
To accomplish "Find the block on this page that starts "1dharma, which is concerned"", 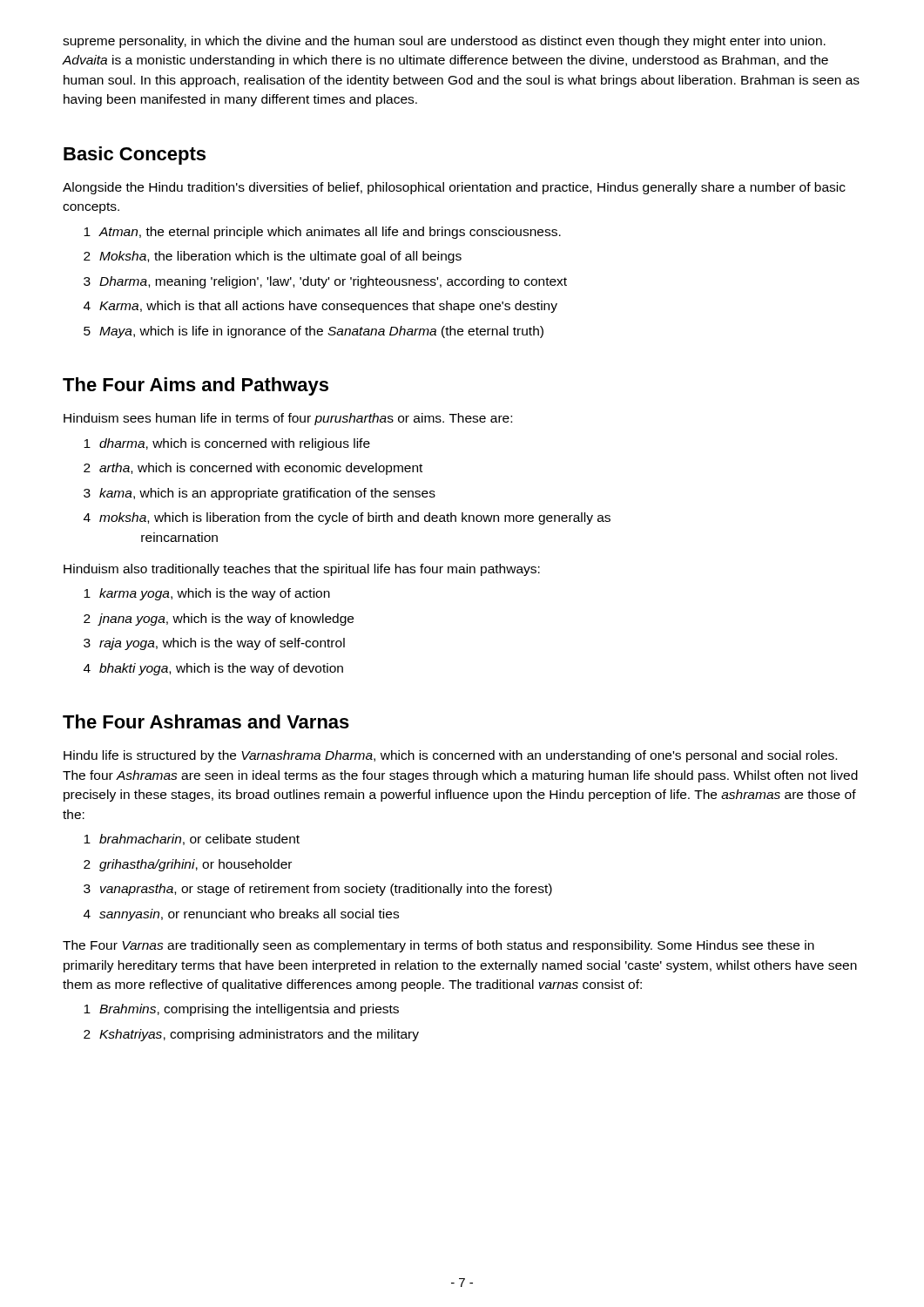I will 227,444.
